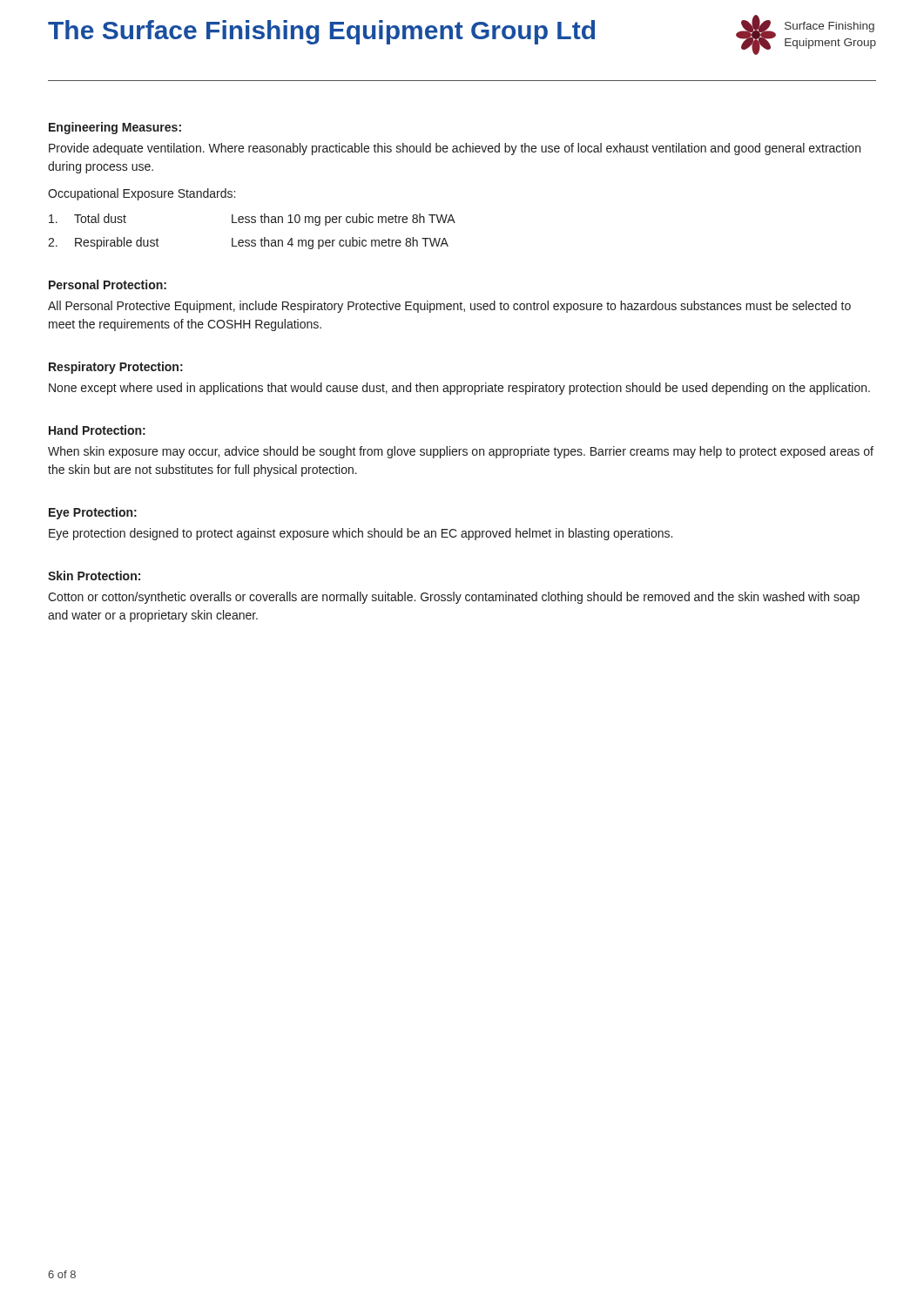
Task: Click the passage that begins "Provide adequate ventilation. Where"
Action: (x=455, y=157)
